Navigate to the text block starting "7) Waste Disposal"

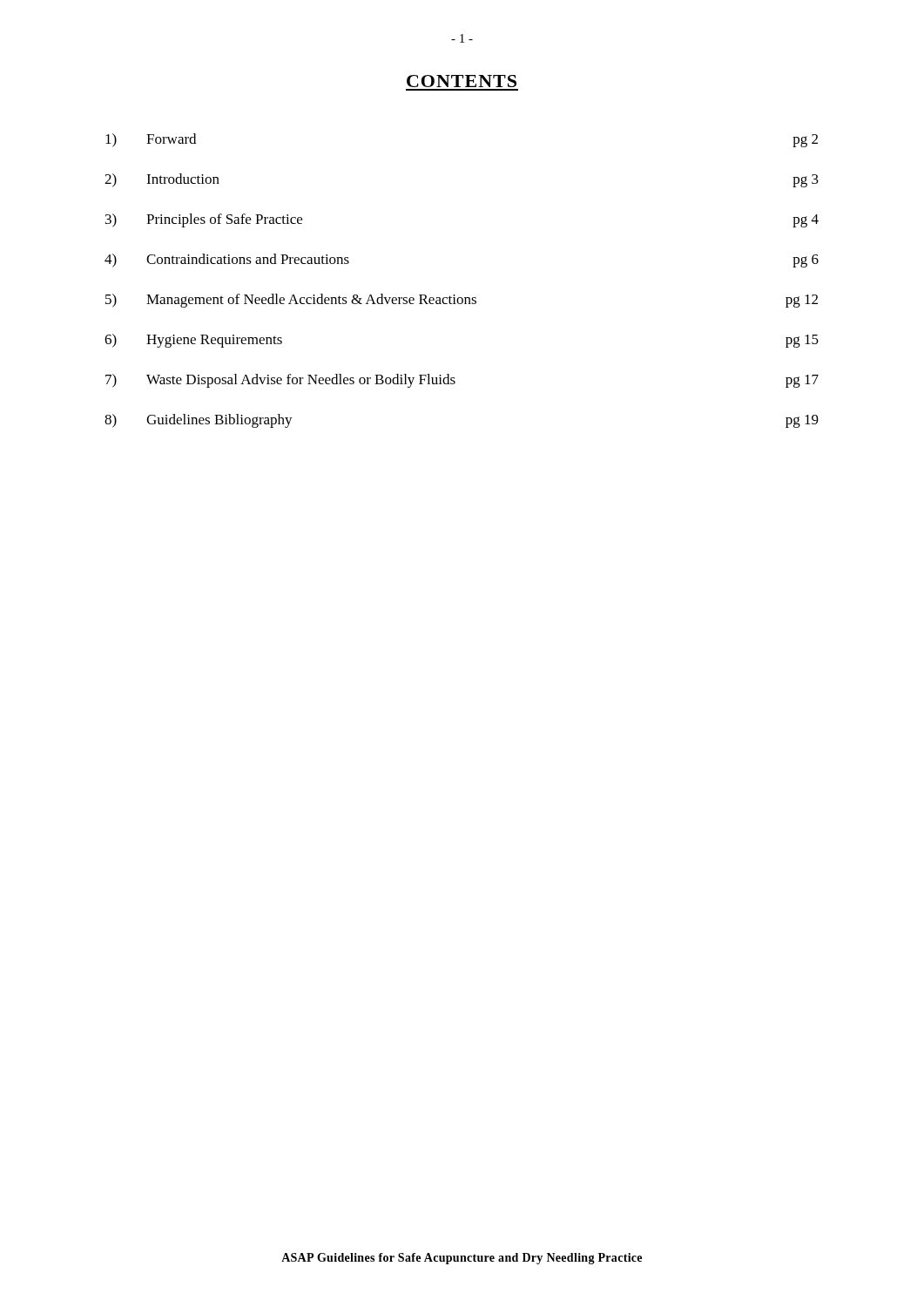tap(462, 380)
